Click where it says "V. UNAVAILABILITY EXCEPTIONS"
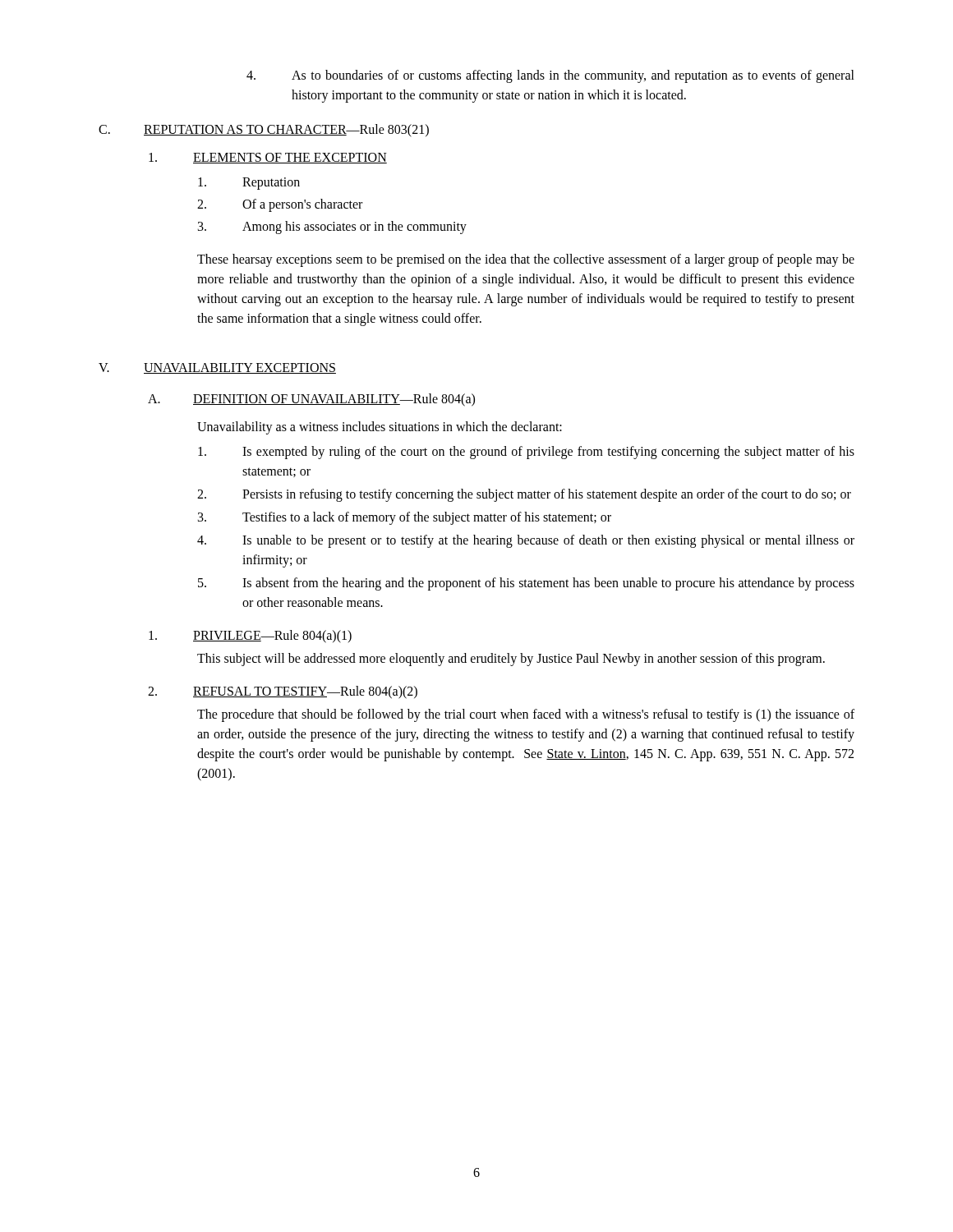The width and height of the screenshot is (953, 1232). point(217,368)
